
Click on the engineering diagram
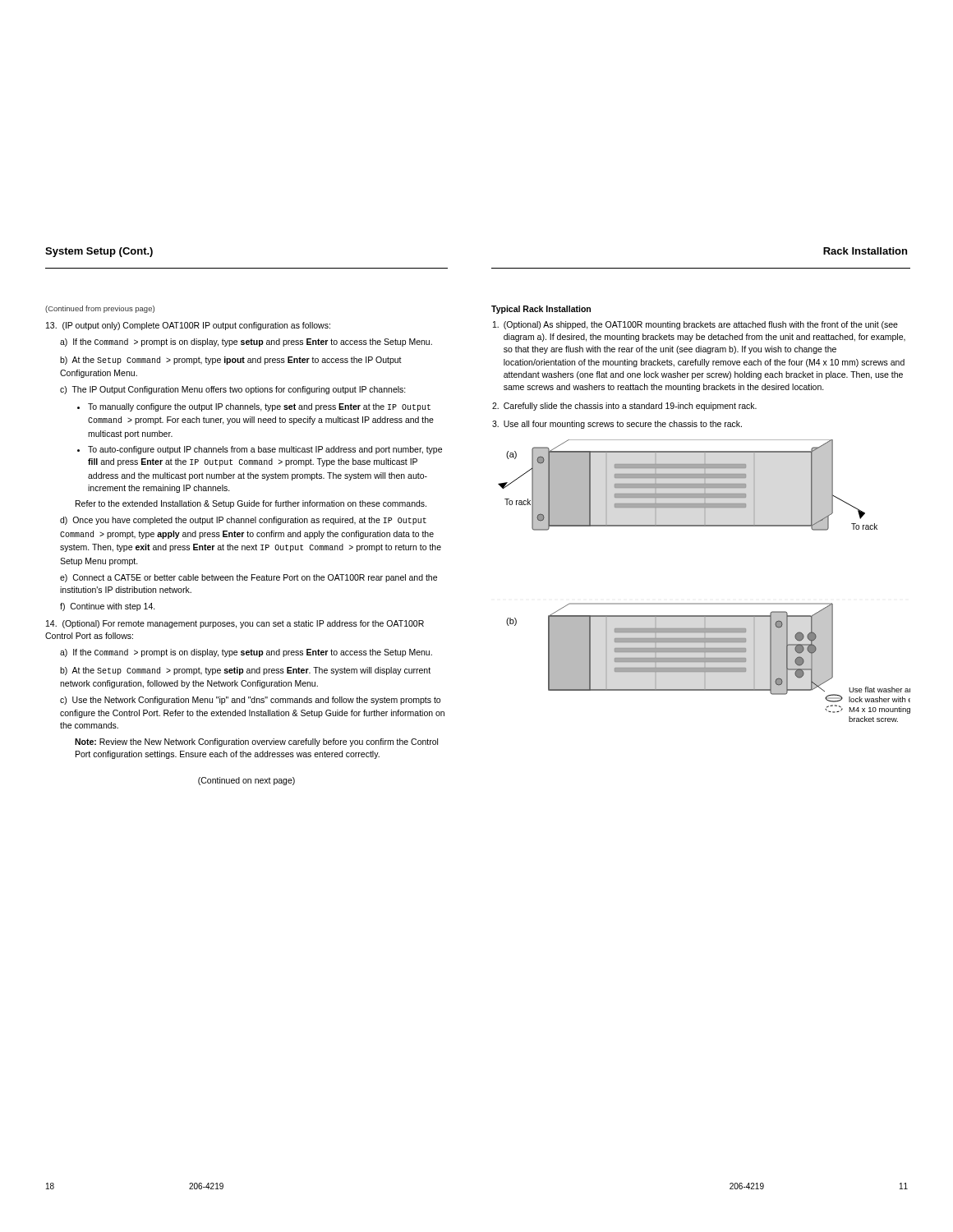coord(701,636)
